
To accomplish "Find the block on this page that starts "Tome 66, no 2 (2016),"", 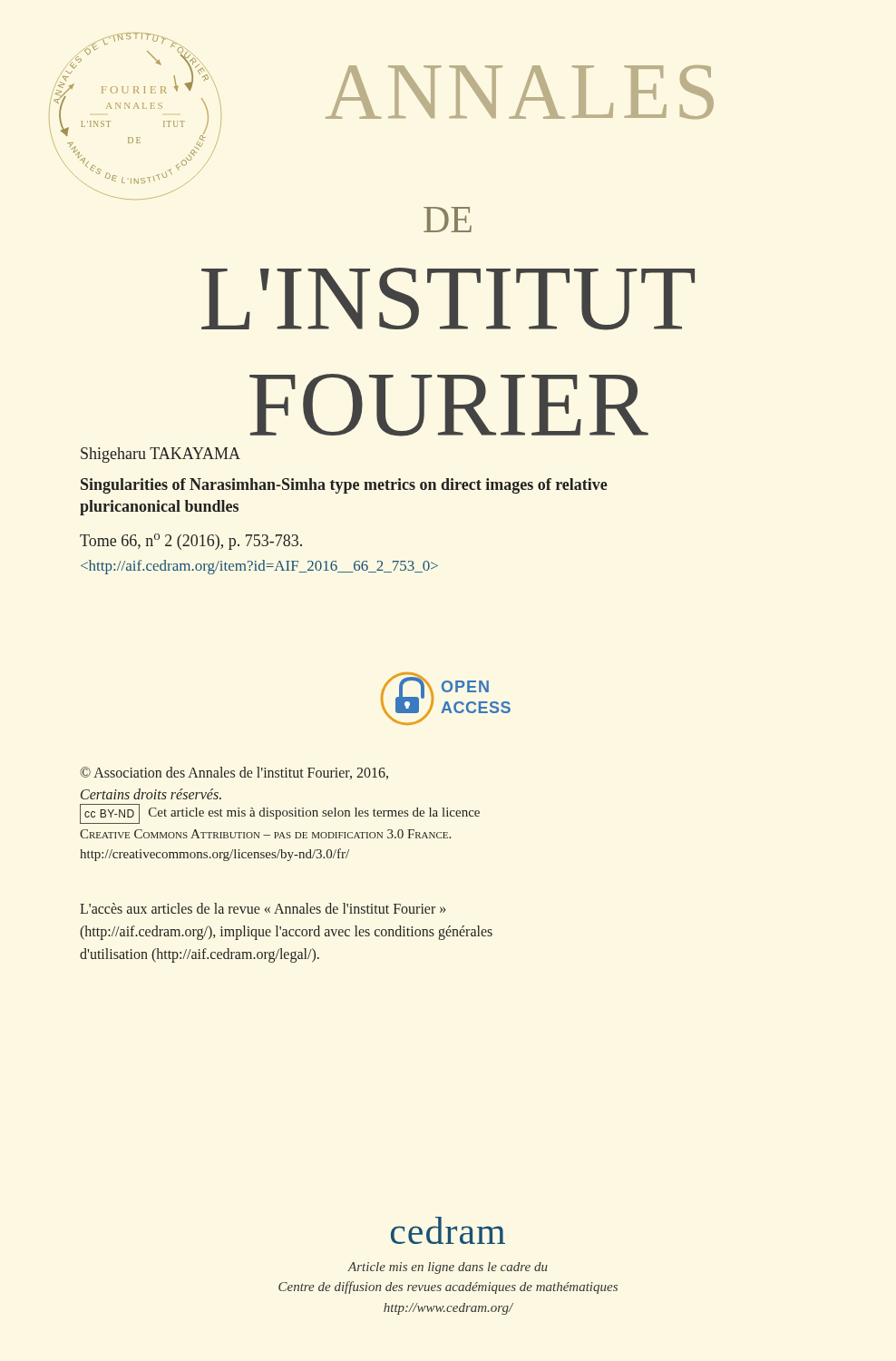I will pyautogui.click(x=191, y=539).
